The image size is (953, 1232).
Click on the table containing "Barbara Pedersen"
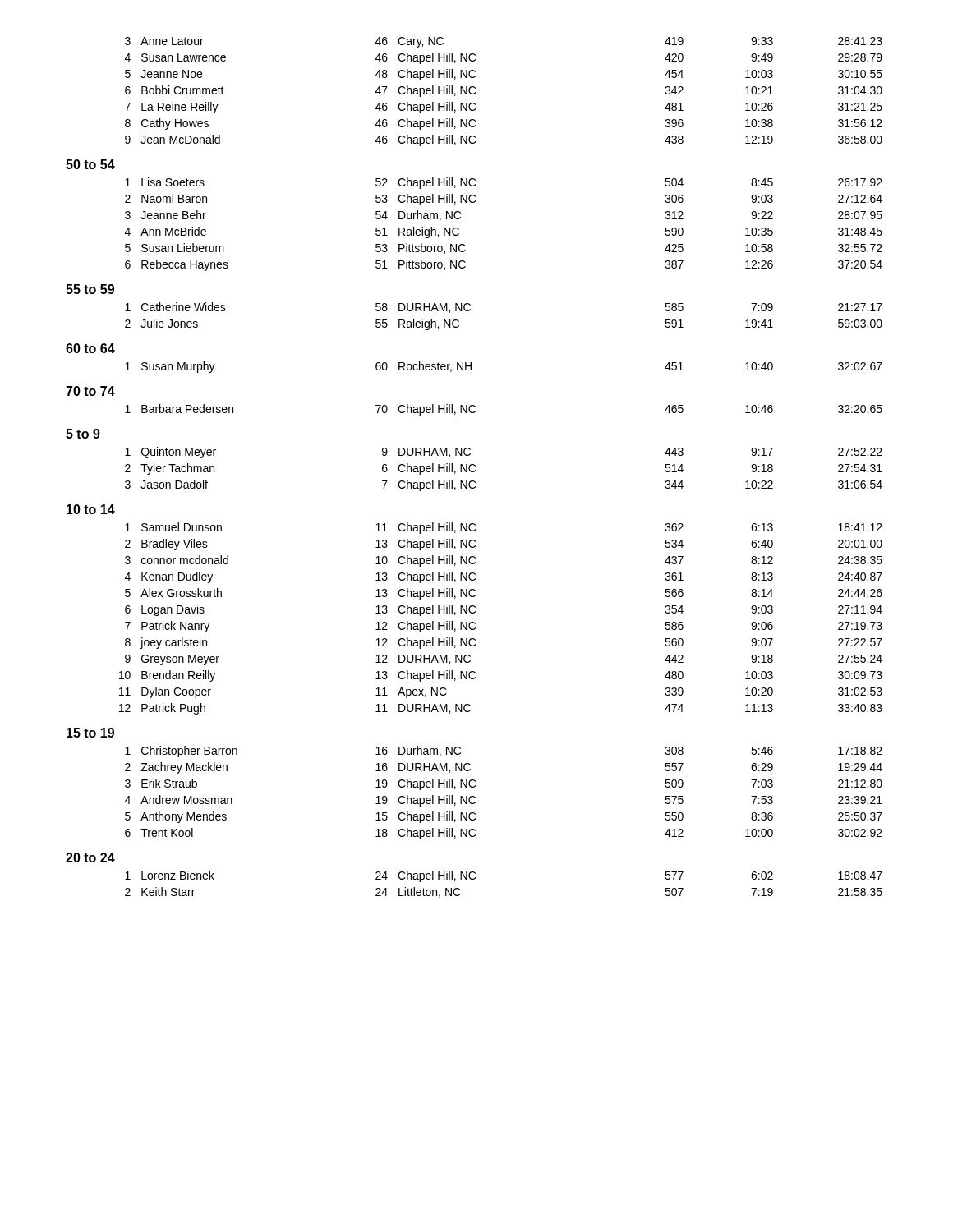pos(476,409)
